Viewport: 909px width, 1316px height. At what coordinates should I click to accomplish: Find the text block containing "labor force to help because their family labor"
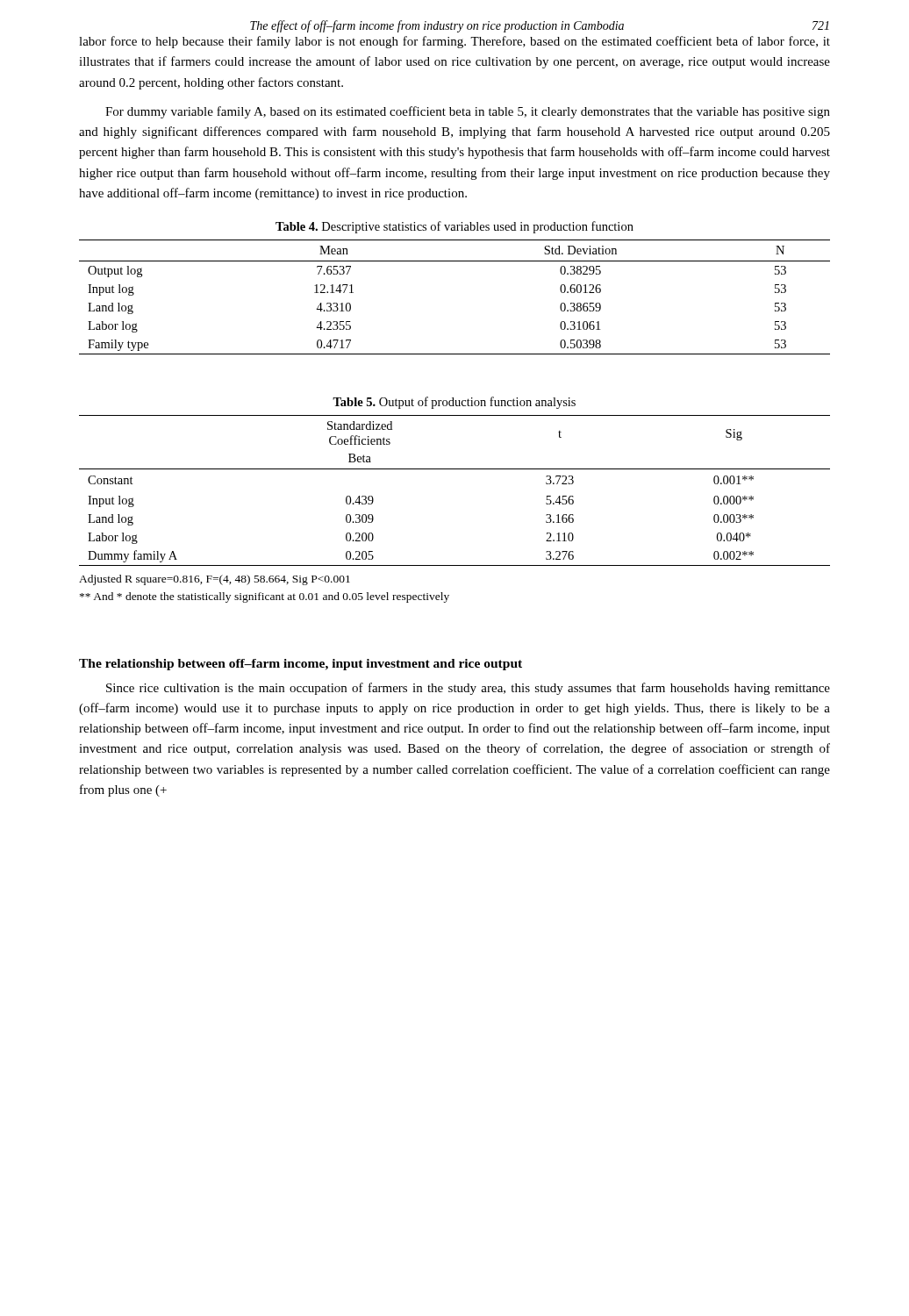[x=454, y=62]
